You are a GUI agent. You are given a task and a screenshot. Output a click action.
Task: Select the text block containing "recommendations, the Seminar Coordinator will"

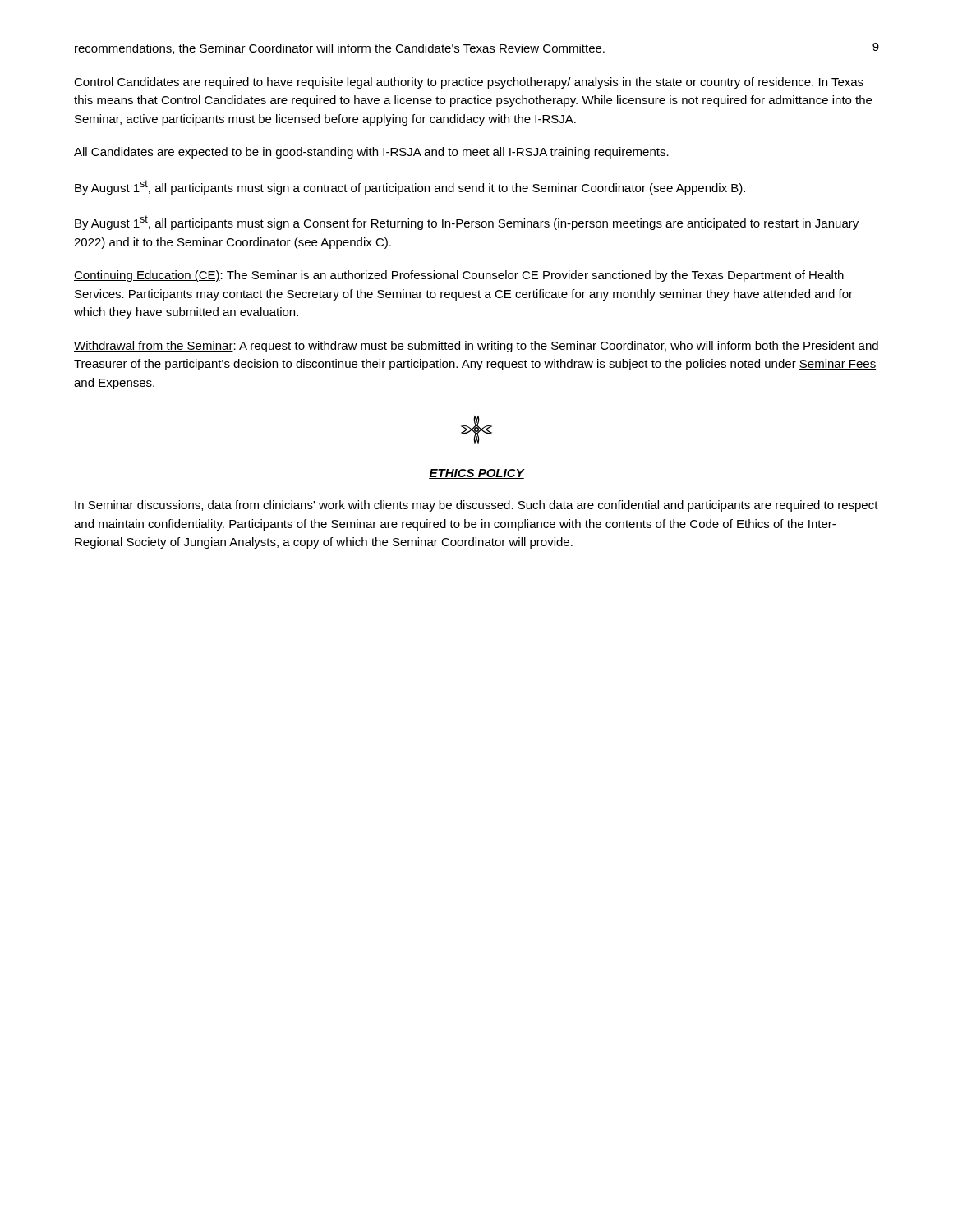click(x=340, y=48)
